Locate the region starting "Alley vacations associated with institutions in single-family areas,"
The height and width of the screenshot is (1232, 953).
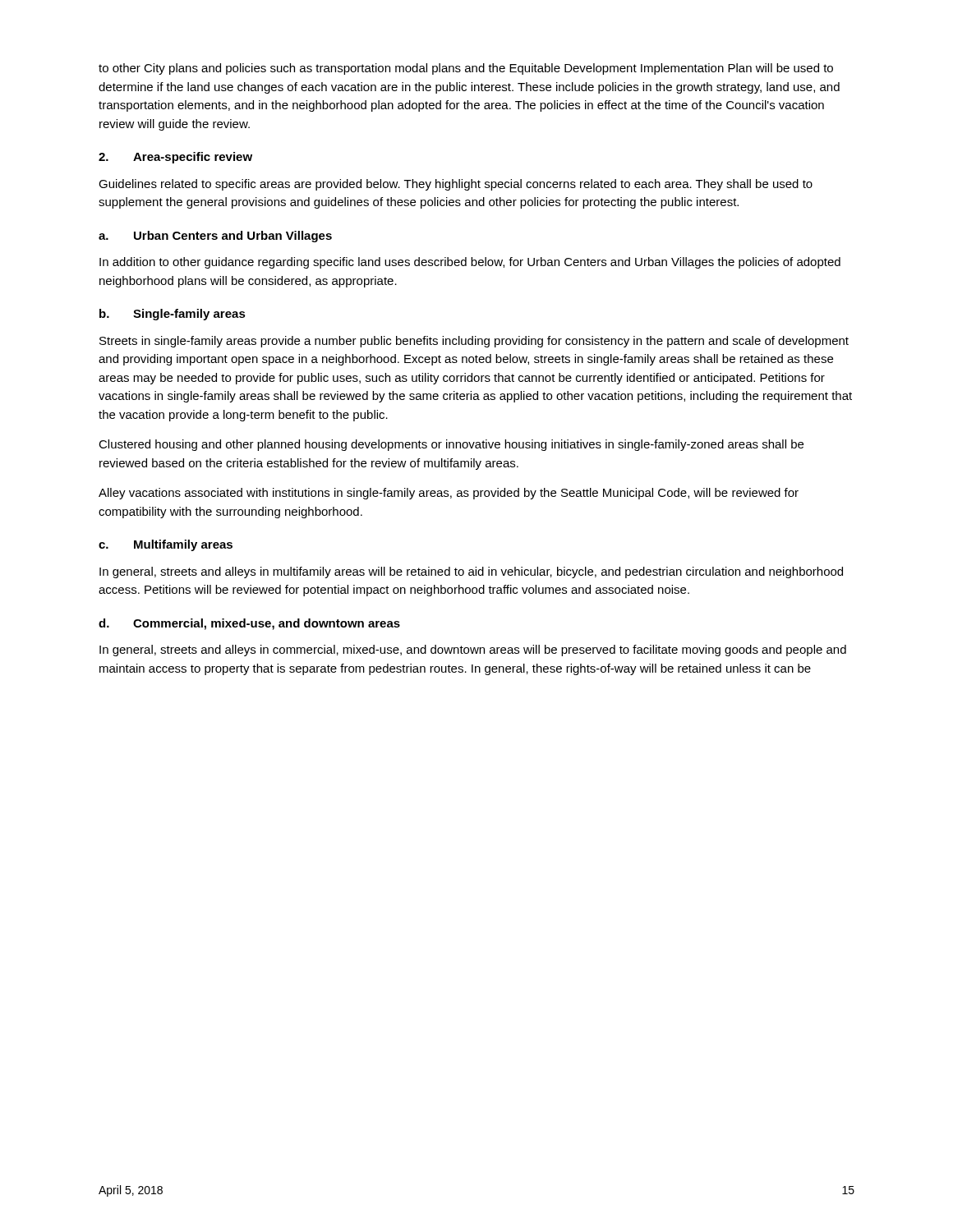[x=476, y=502]
